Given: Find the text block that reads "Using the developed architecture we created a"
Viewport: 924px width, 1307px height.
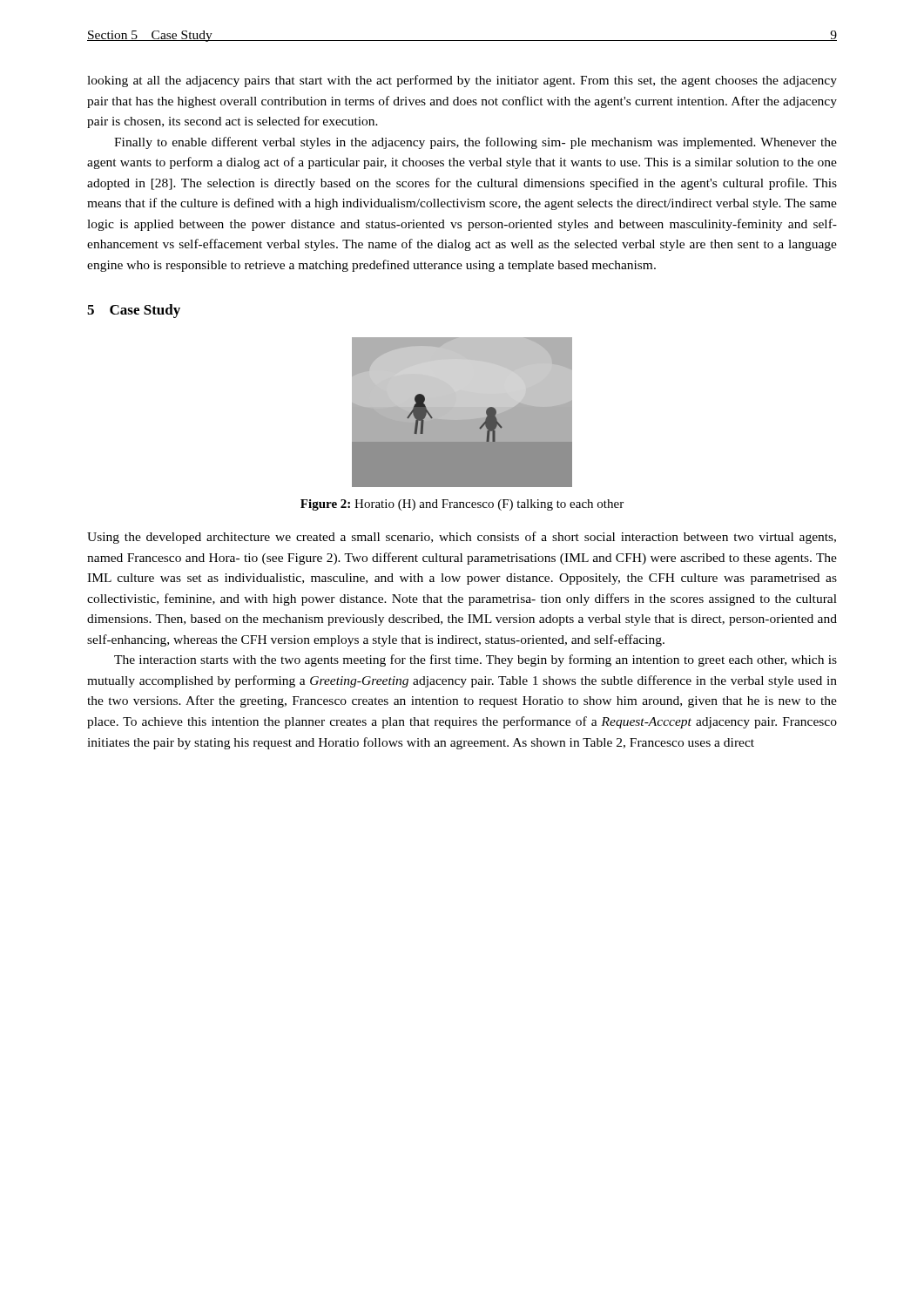Looking at the screenshot, I should (462, 639).
